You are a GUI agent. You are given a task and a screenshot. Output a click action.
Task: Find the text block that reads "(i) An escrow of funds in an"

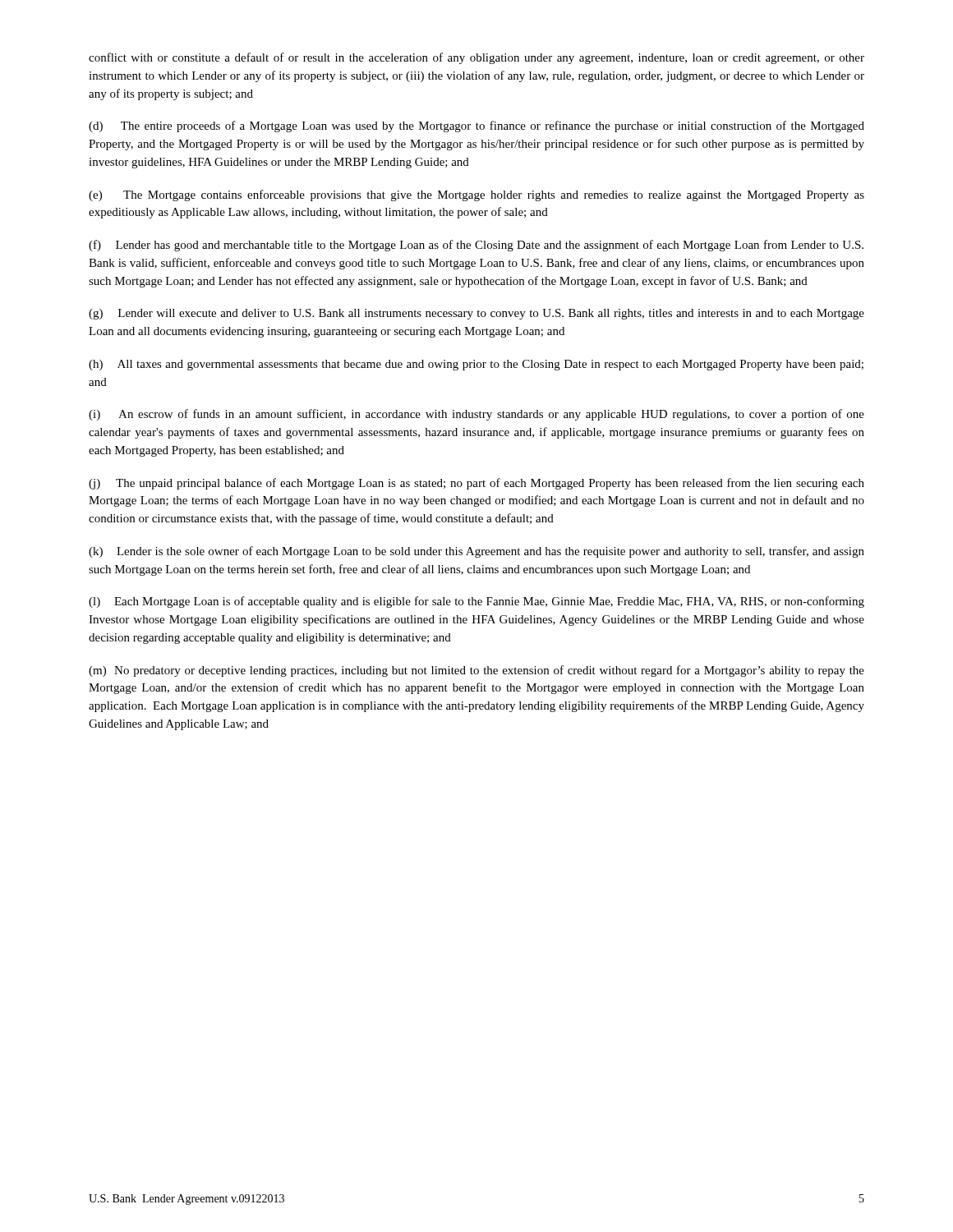476,432
